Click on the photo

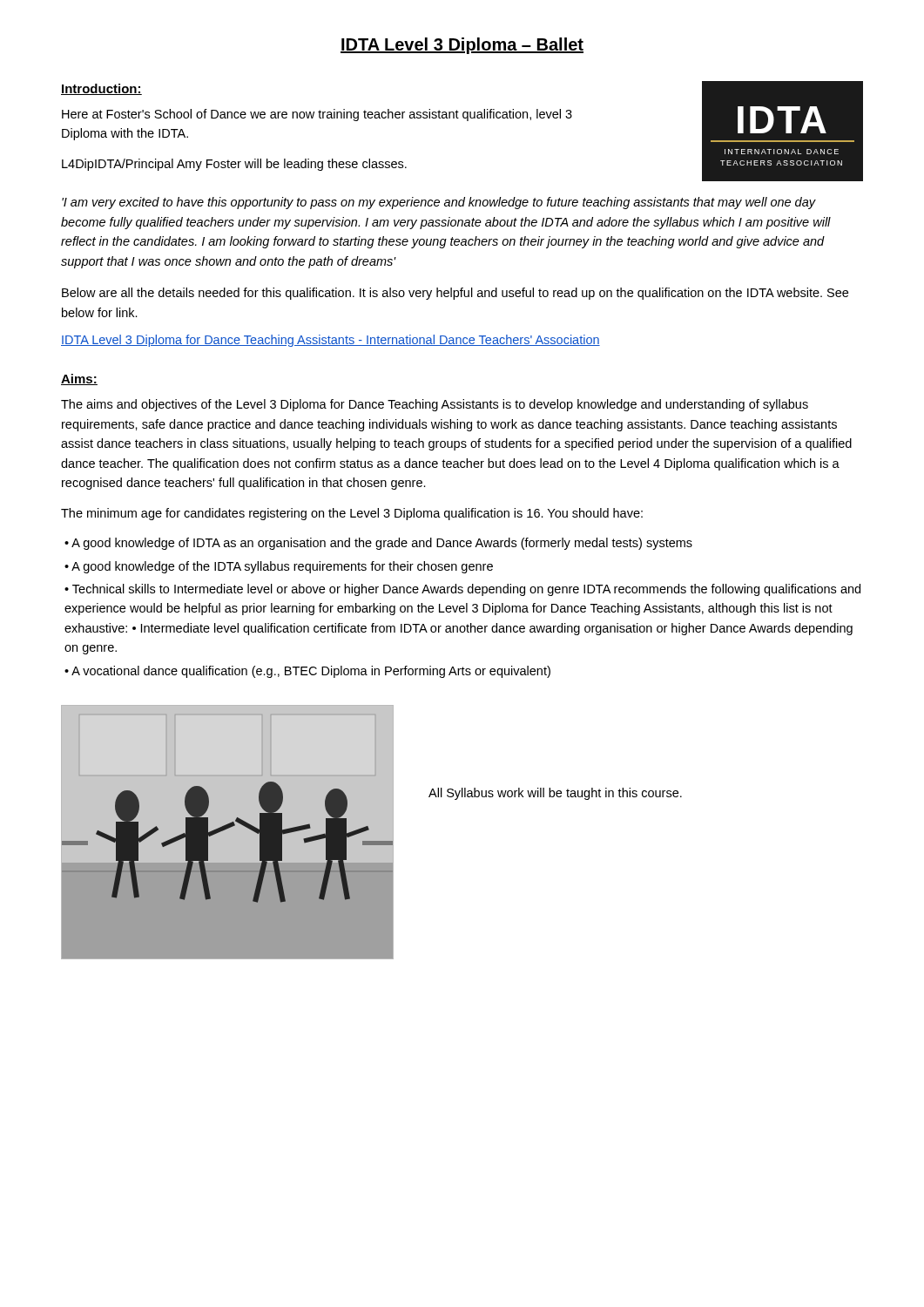(227, 832)
